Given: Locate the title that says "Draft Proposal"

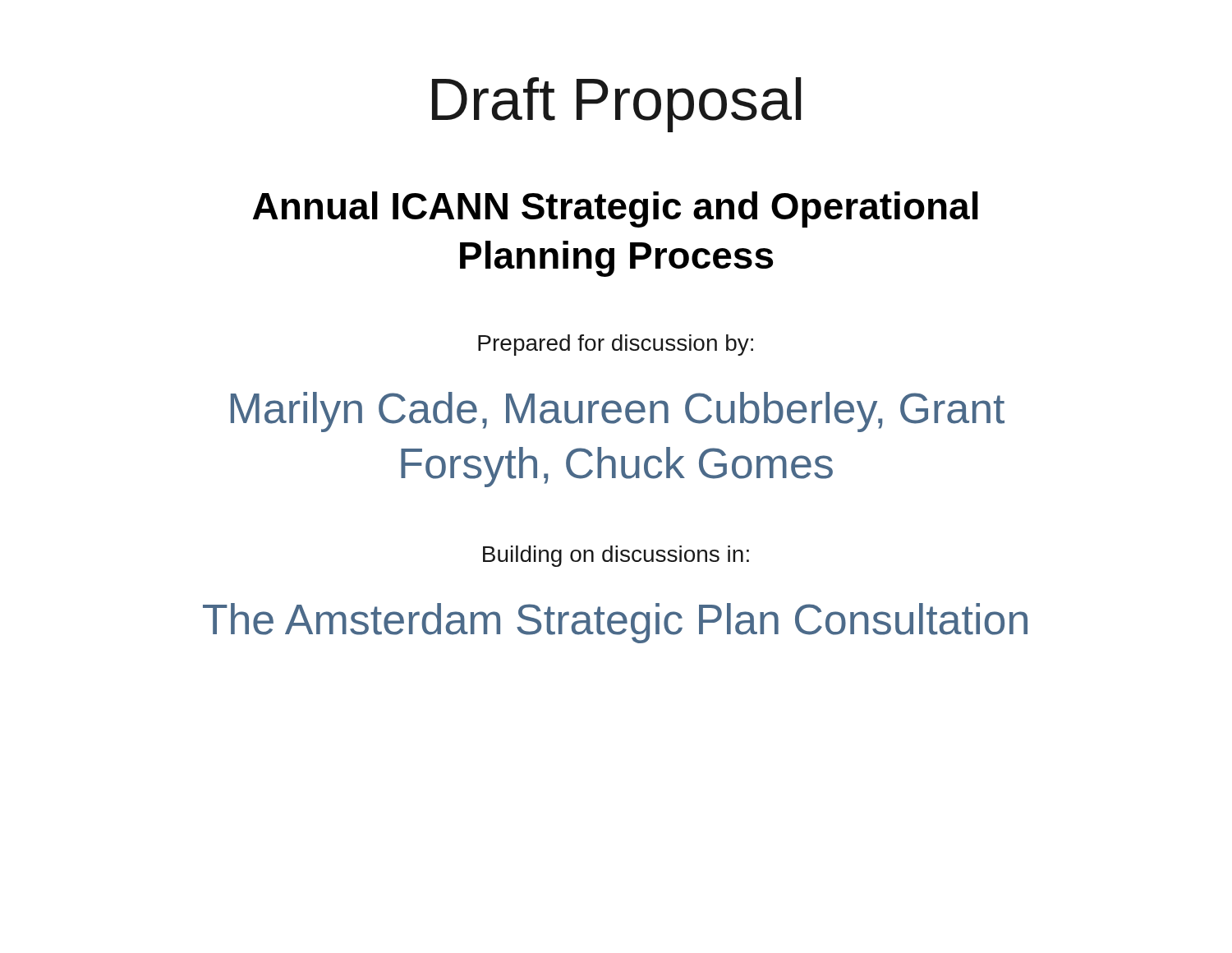Looking at the screenshot, I should click(x=616, y=99).
